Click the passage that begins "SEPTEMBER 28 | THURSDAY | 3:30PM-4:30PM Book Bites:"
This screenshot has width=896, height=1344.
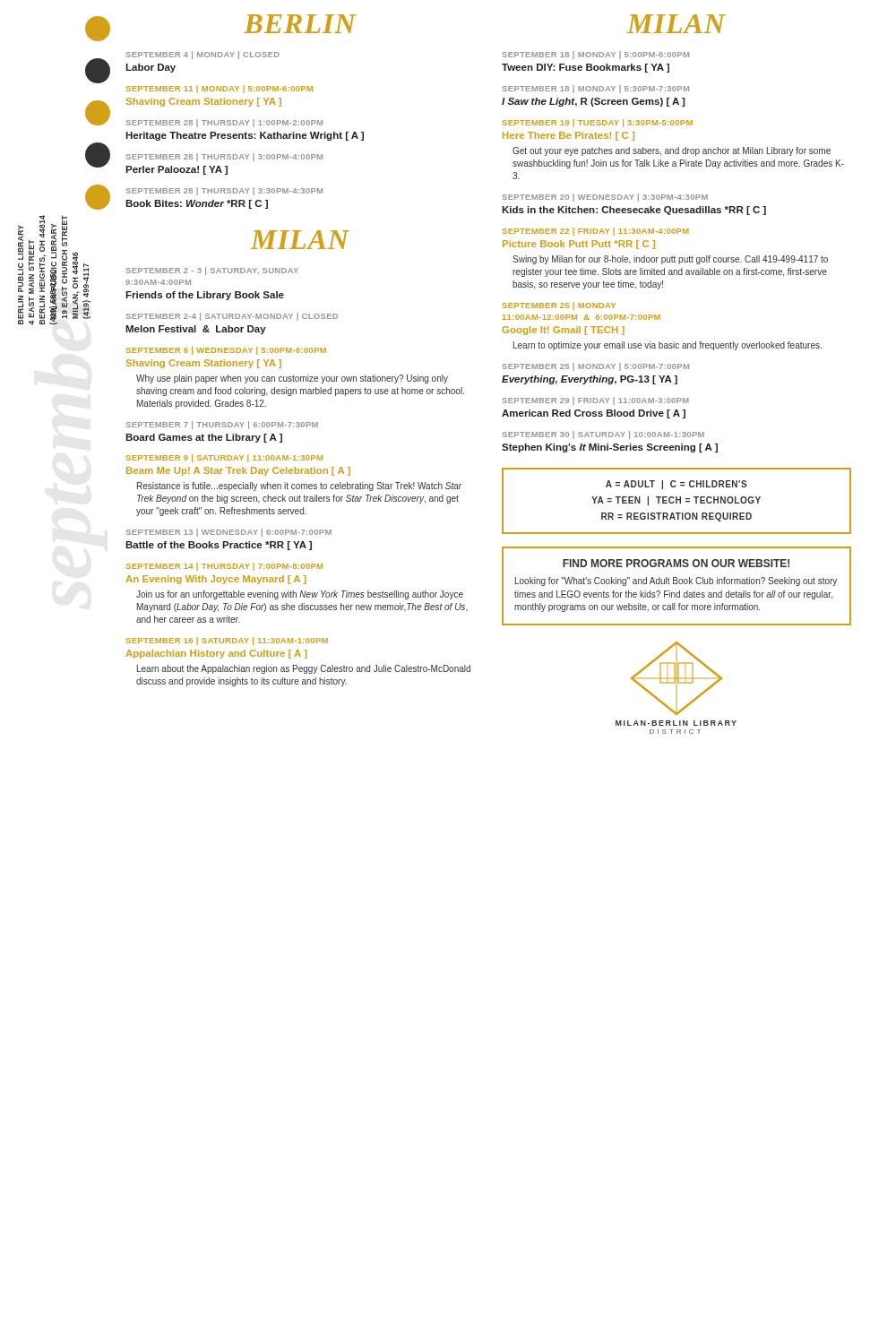click(300, 198)
